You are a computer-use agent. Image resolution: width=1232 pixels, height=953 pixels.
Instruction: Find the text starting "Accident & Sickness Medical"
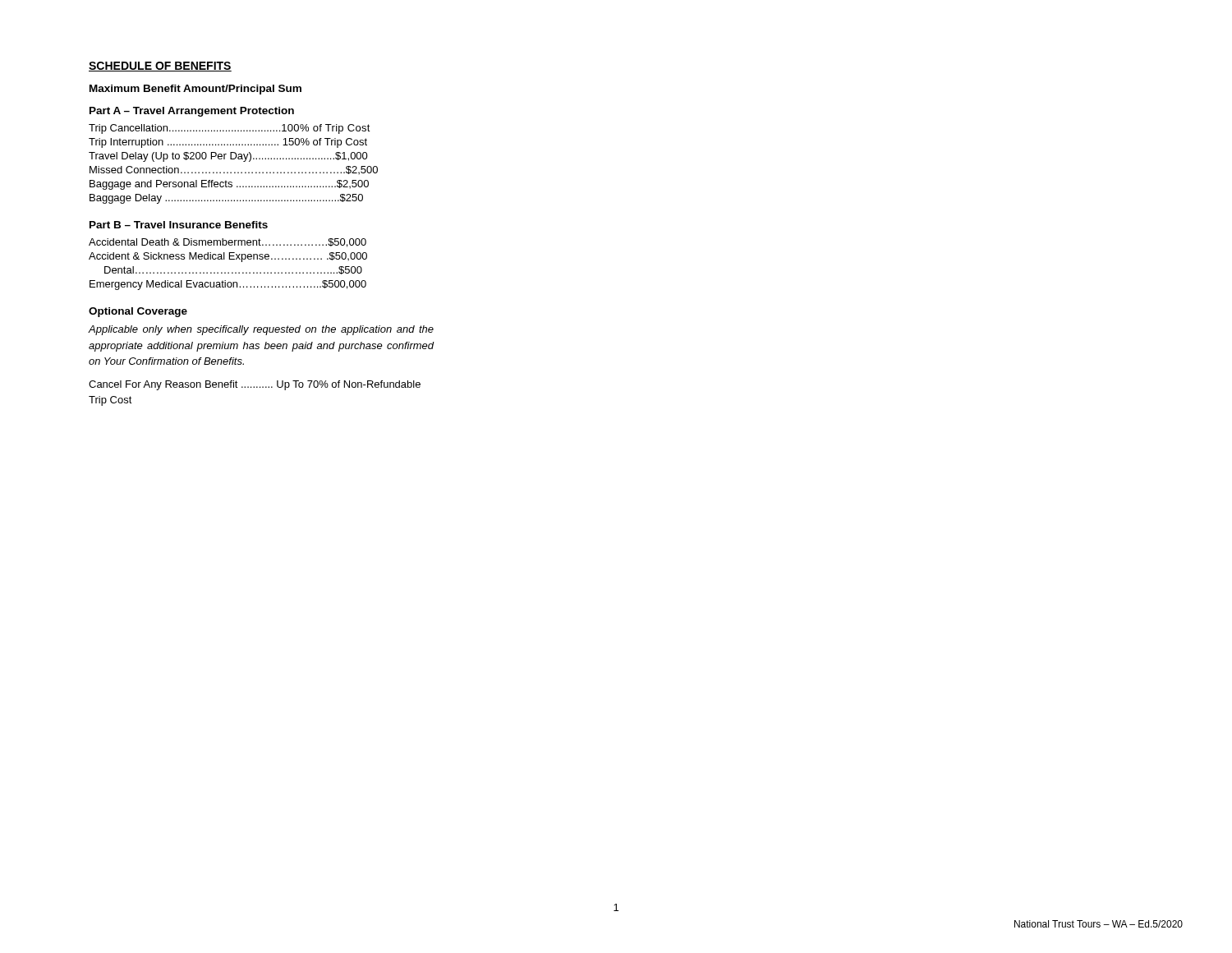coord(261,256)
